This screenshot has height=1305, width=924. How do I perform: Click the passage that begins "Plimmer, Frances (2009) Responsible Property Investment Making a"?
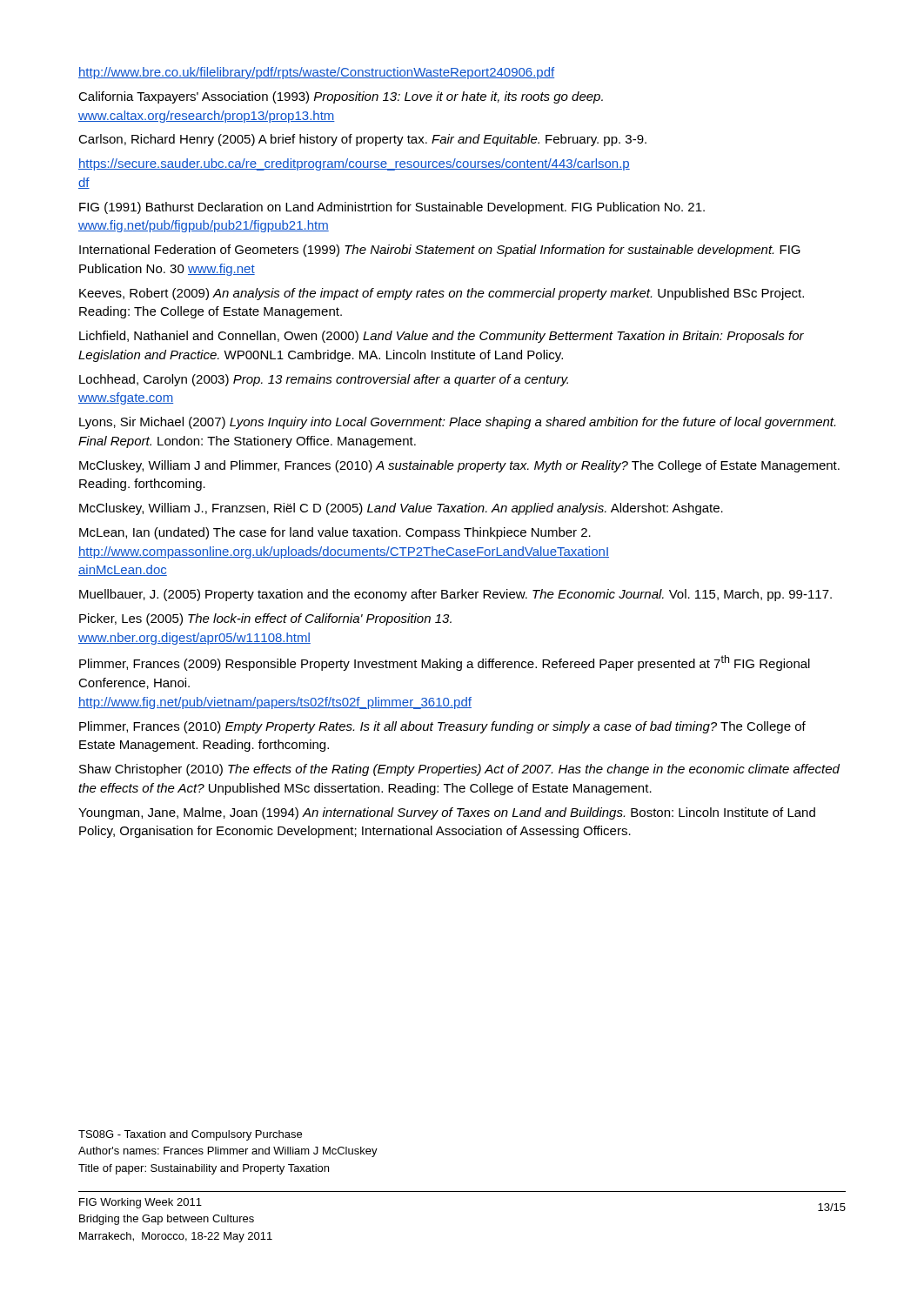(x=445, y=663)
